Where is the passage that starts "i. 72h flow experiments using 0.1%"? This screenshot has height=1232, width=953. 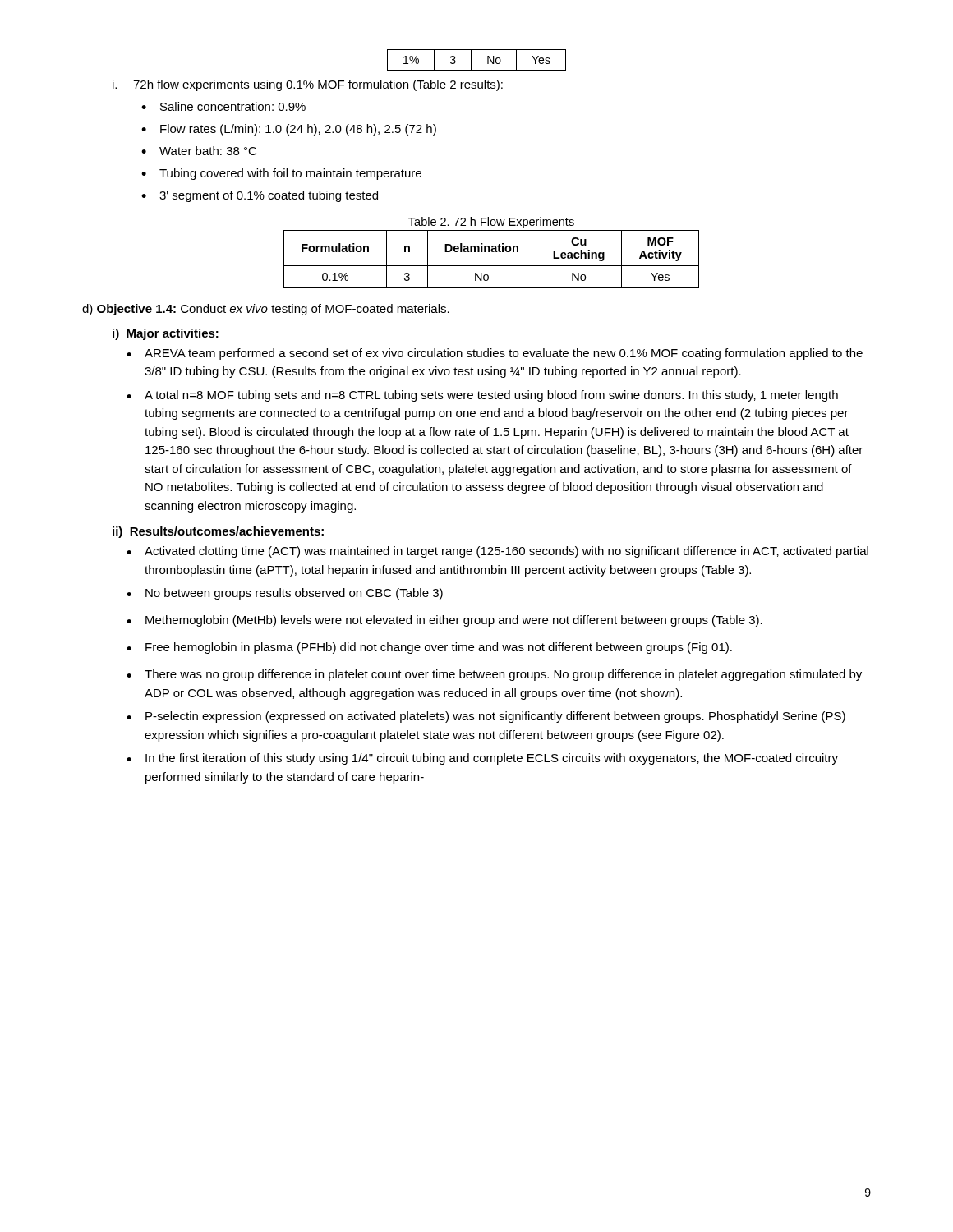click(x=308, y=85)
